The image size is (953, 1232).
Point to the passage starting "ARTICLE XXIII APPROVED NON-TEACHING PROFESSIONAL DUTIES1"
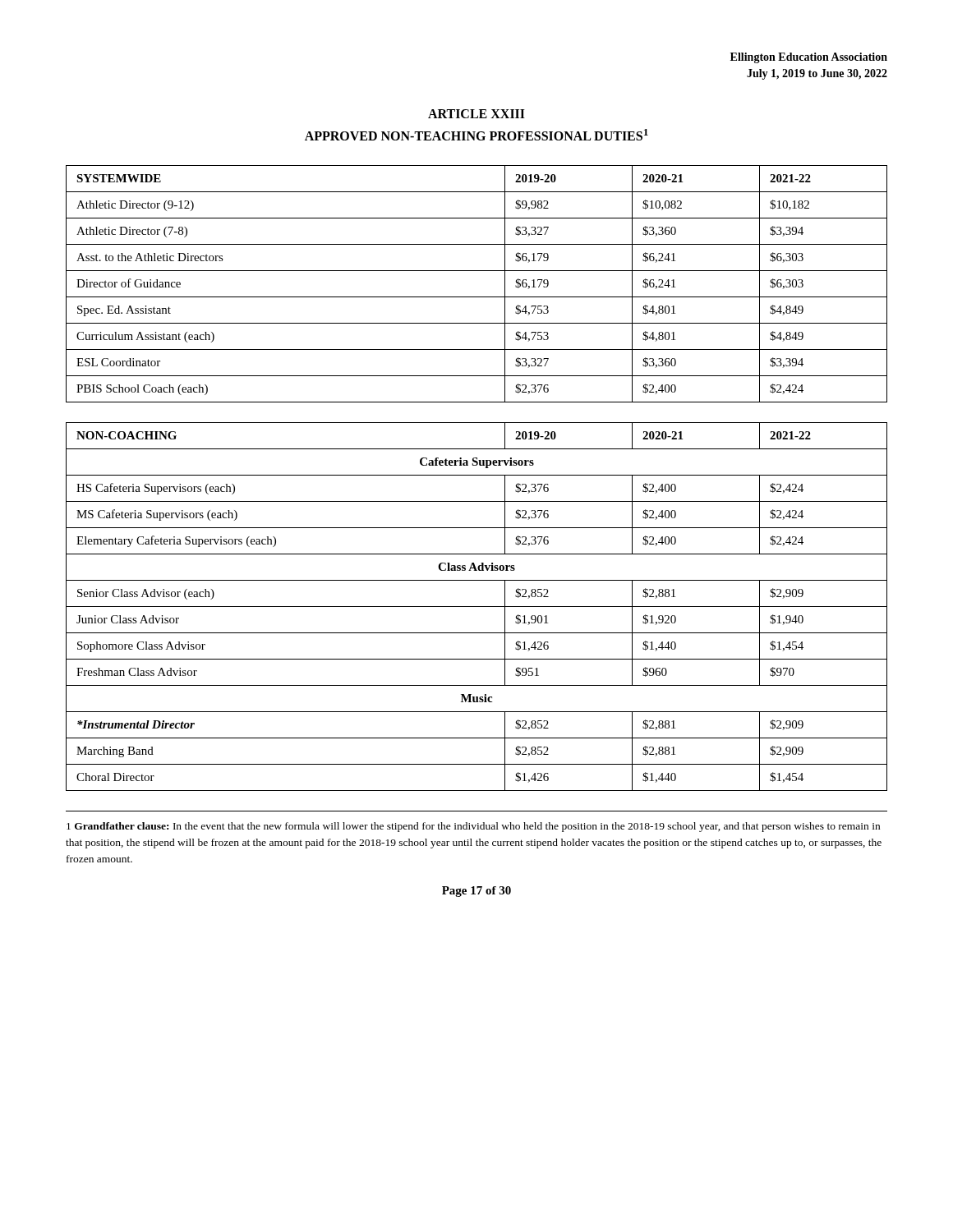pos(476,125)
